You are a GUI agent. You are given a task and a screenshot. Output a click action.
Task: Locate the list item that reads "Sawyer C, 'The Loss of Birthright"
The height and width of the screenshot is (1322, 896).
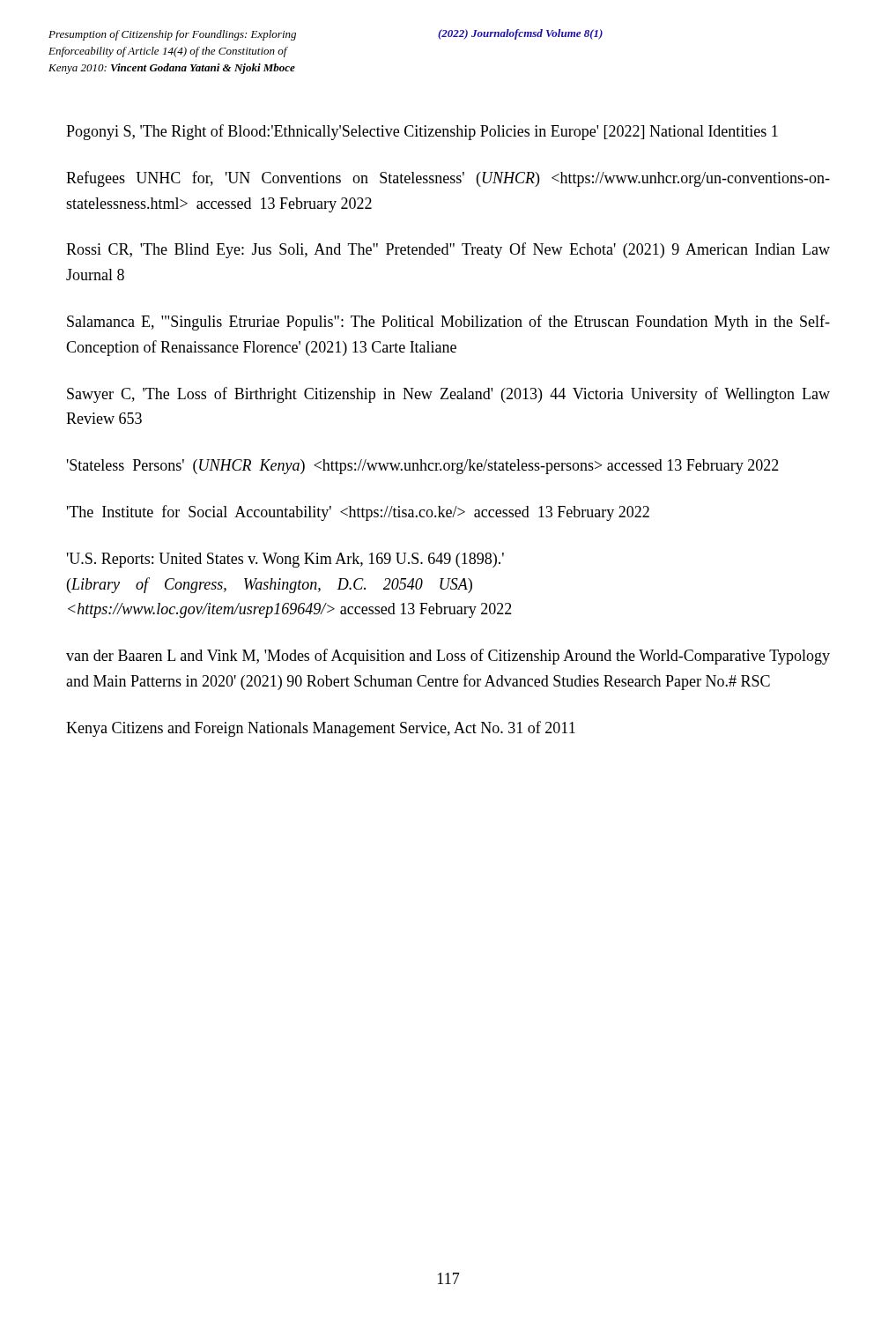click(x=448, y=406)
